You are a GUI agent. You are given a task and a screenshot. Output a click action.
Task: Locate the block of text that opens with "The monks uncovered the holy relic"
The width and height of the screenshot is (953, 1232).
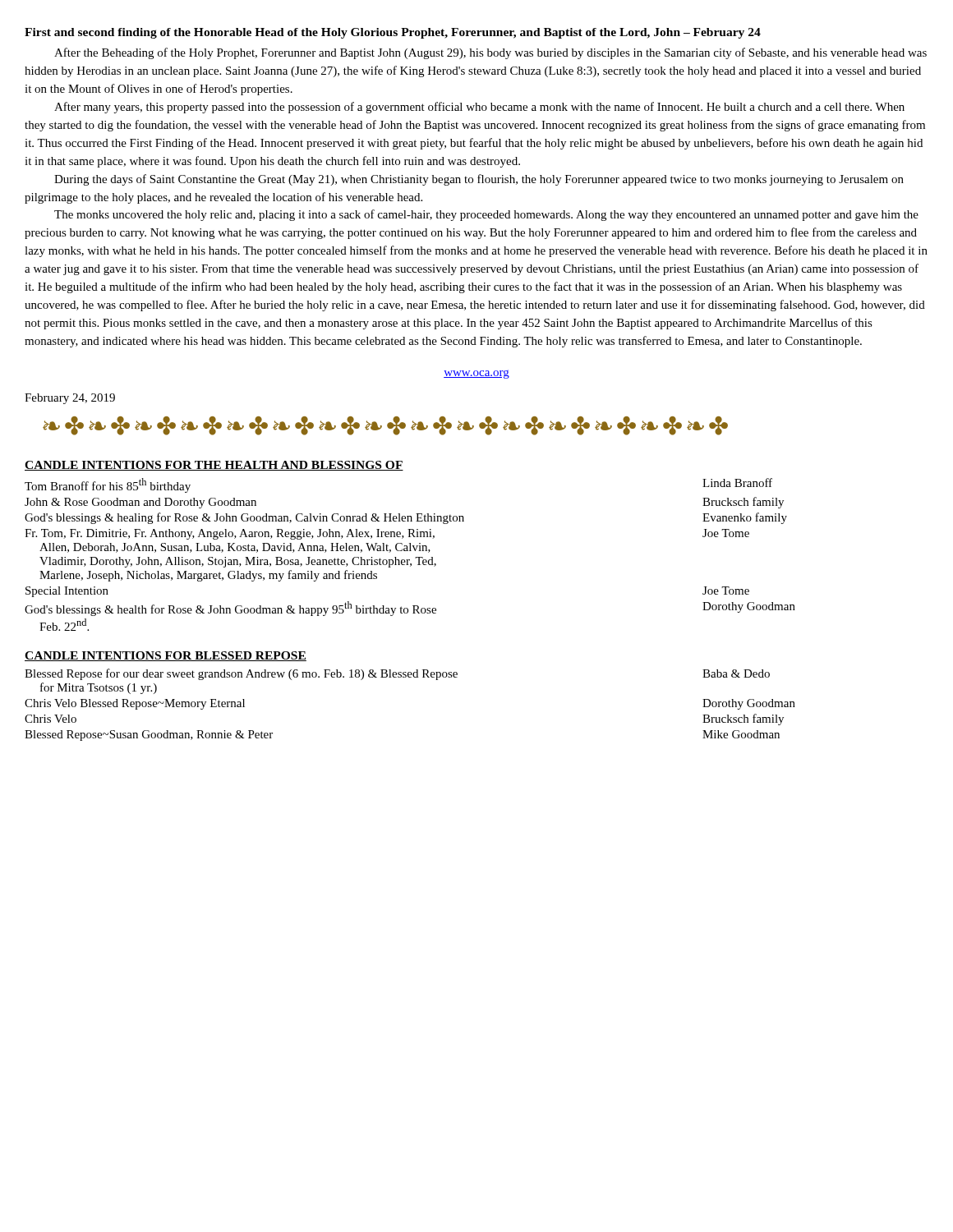476,278
